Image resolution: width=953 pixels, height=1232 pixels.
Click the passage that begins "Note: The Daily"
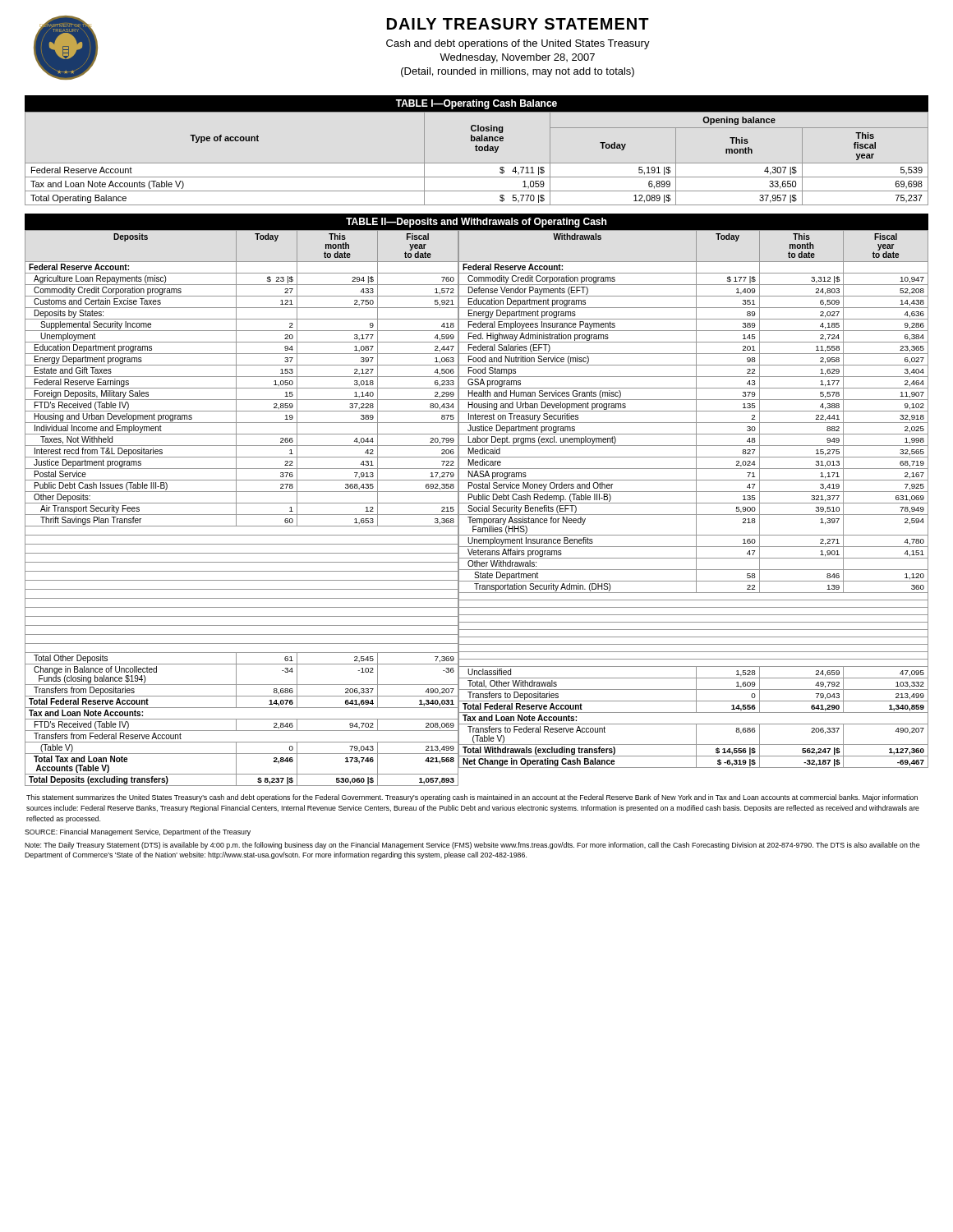click(x=472, y=850)
